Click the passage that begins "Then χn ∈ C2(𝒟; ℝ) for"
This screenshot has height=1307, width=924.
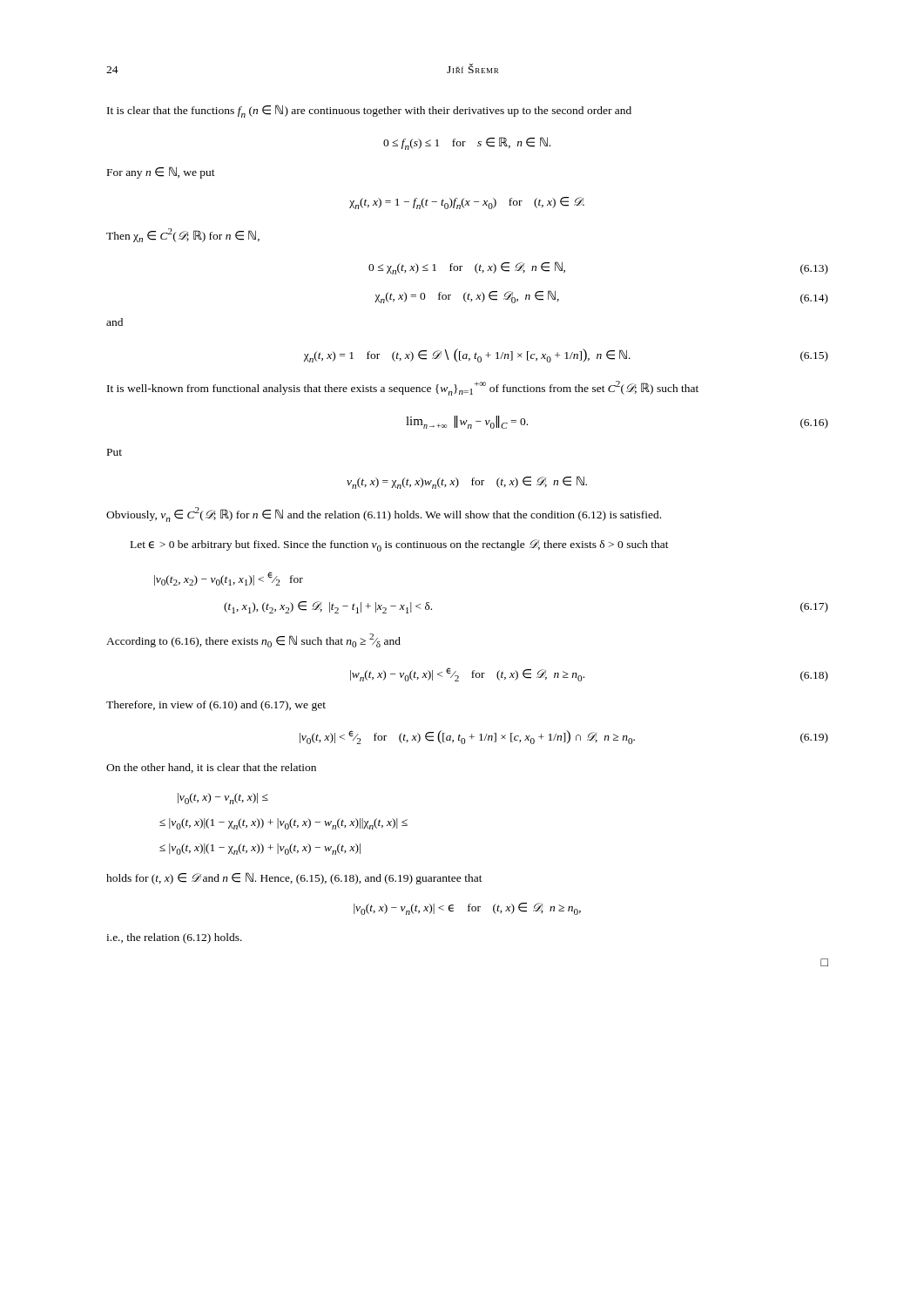point(183,235)
